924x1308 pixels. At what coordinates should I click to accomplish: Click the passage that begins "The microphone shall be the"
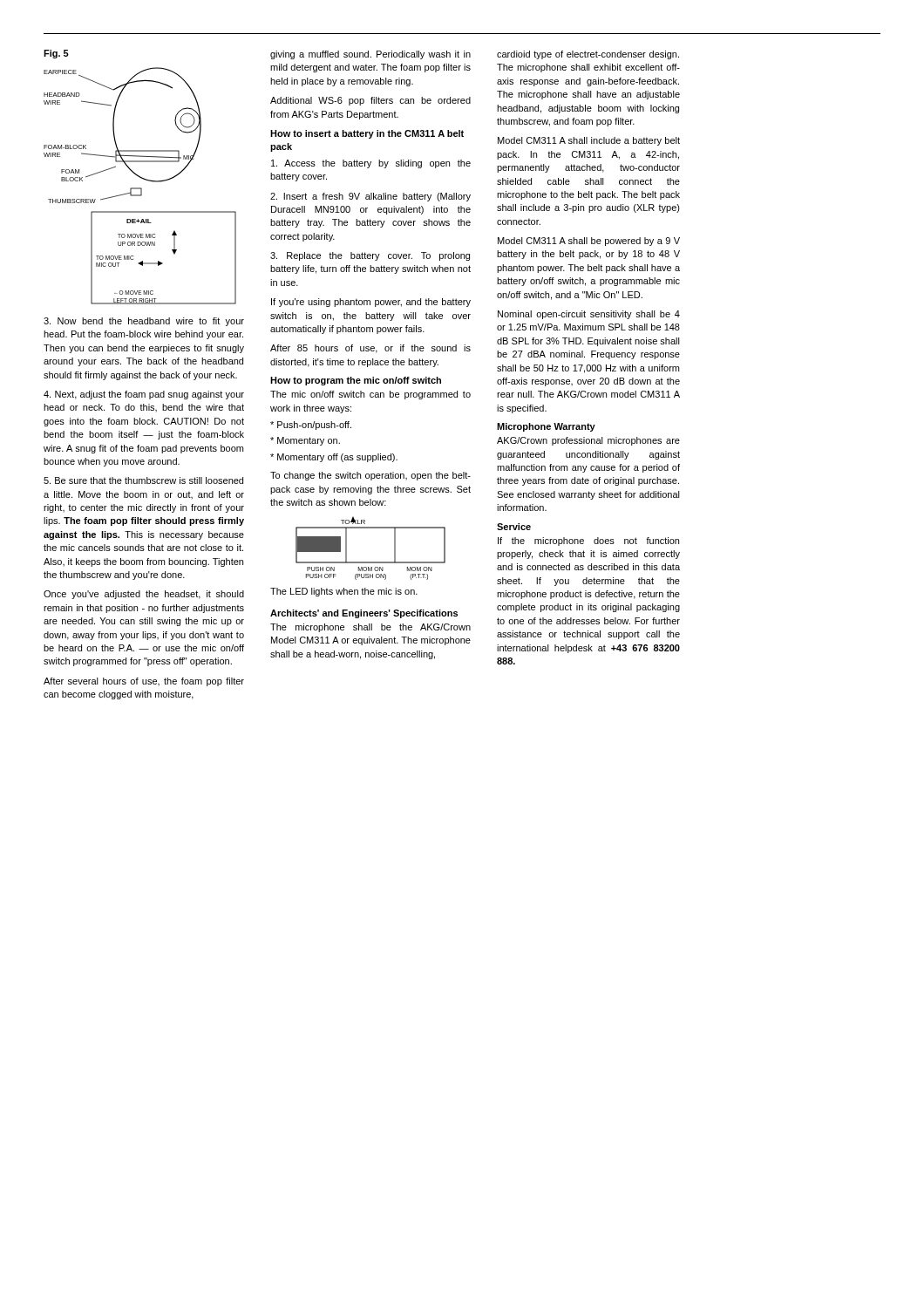pos(370,640)
